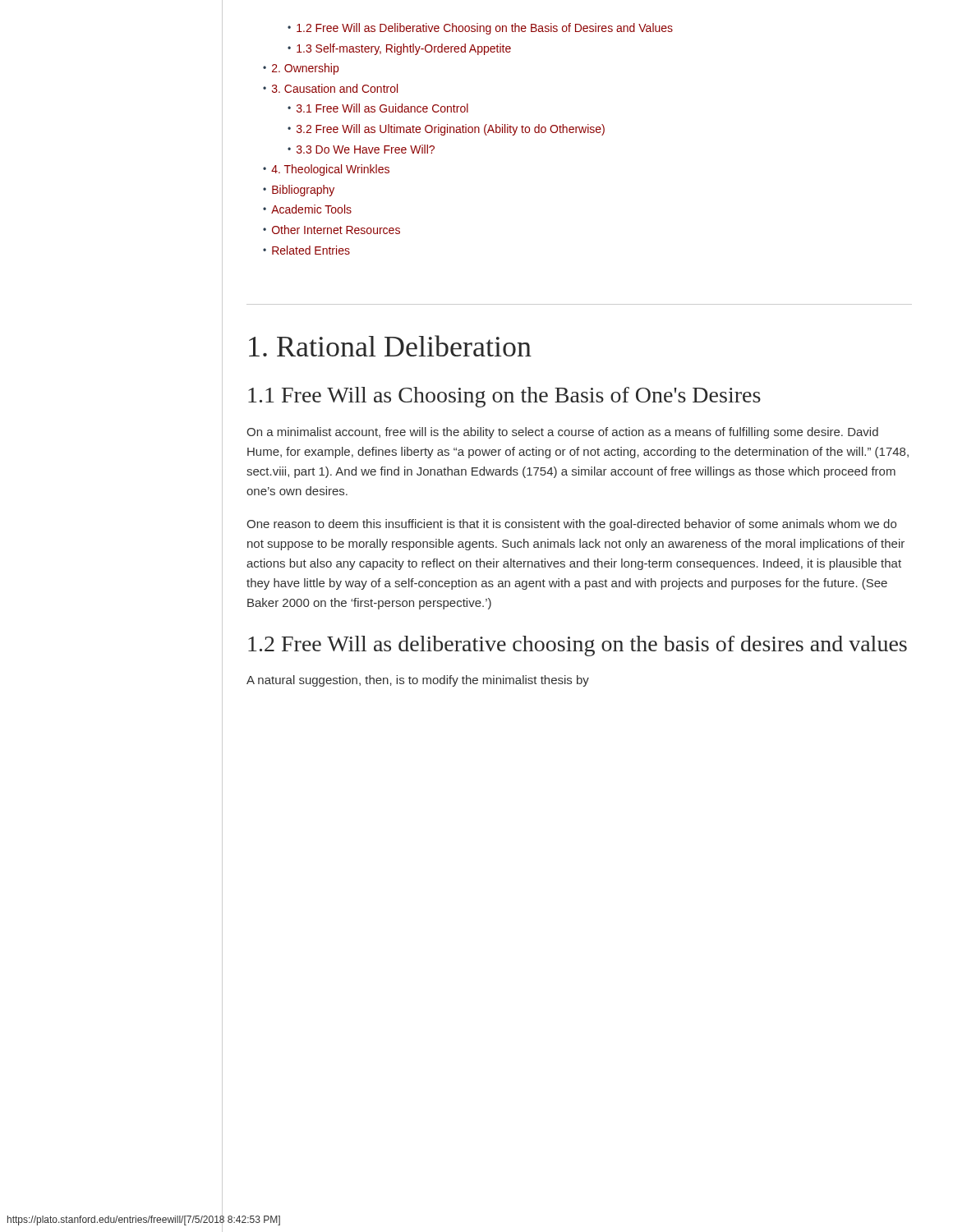
Task: Select the text block that reads "A natural suggestion, then, is"
Action: coord(418,680)
